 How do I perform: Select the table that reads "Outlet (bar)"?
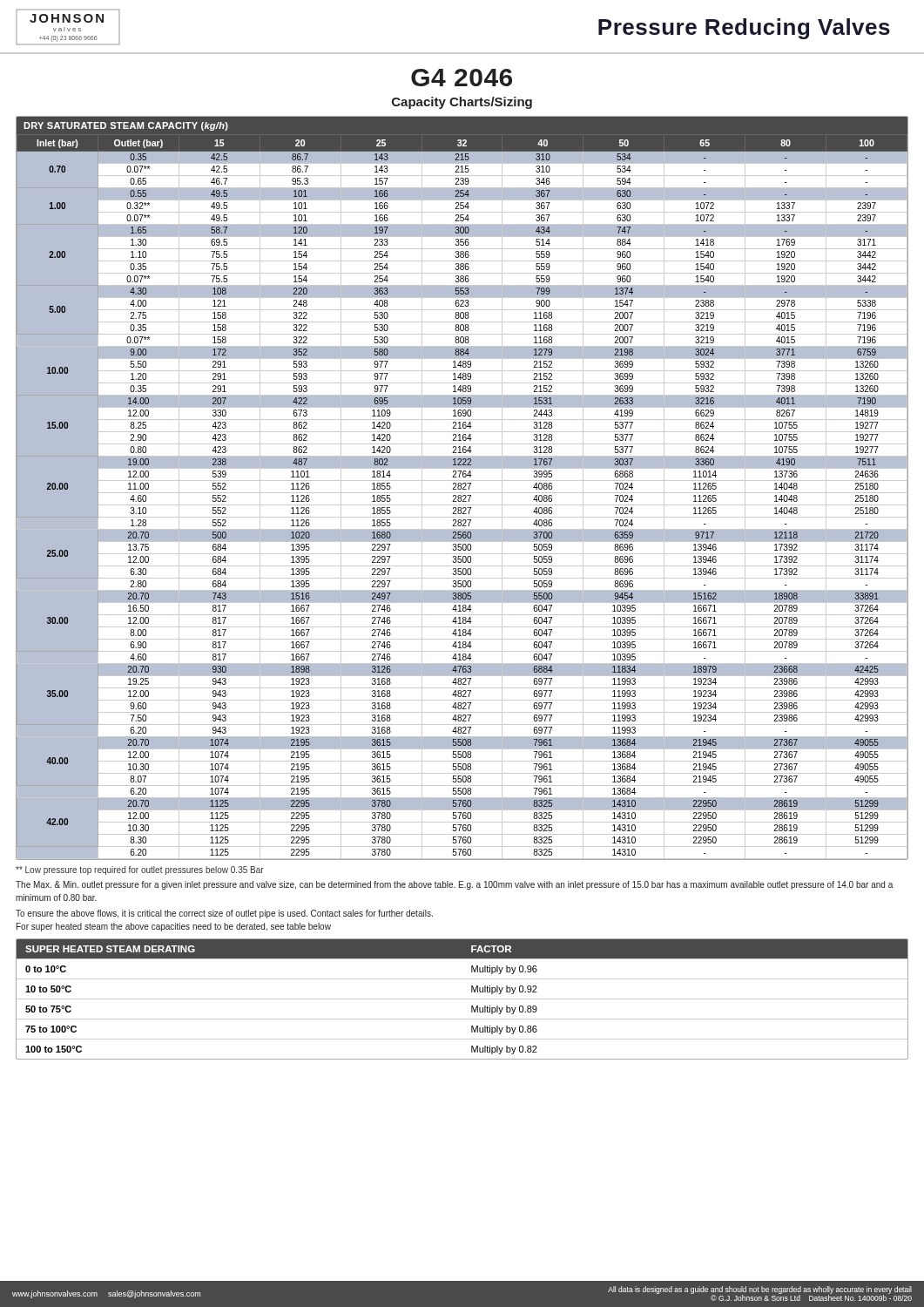[x=462, y=488]
